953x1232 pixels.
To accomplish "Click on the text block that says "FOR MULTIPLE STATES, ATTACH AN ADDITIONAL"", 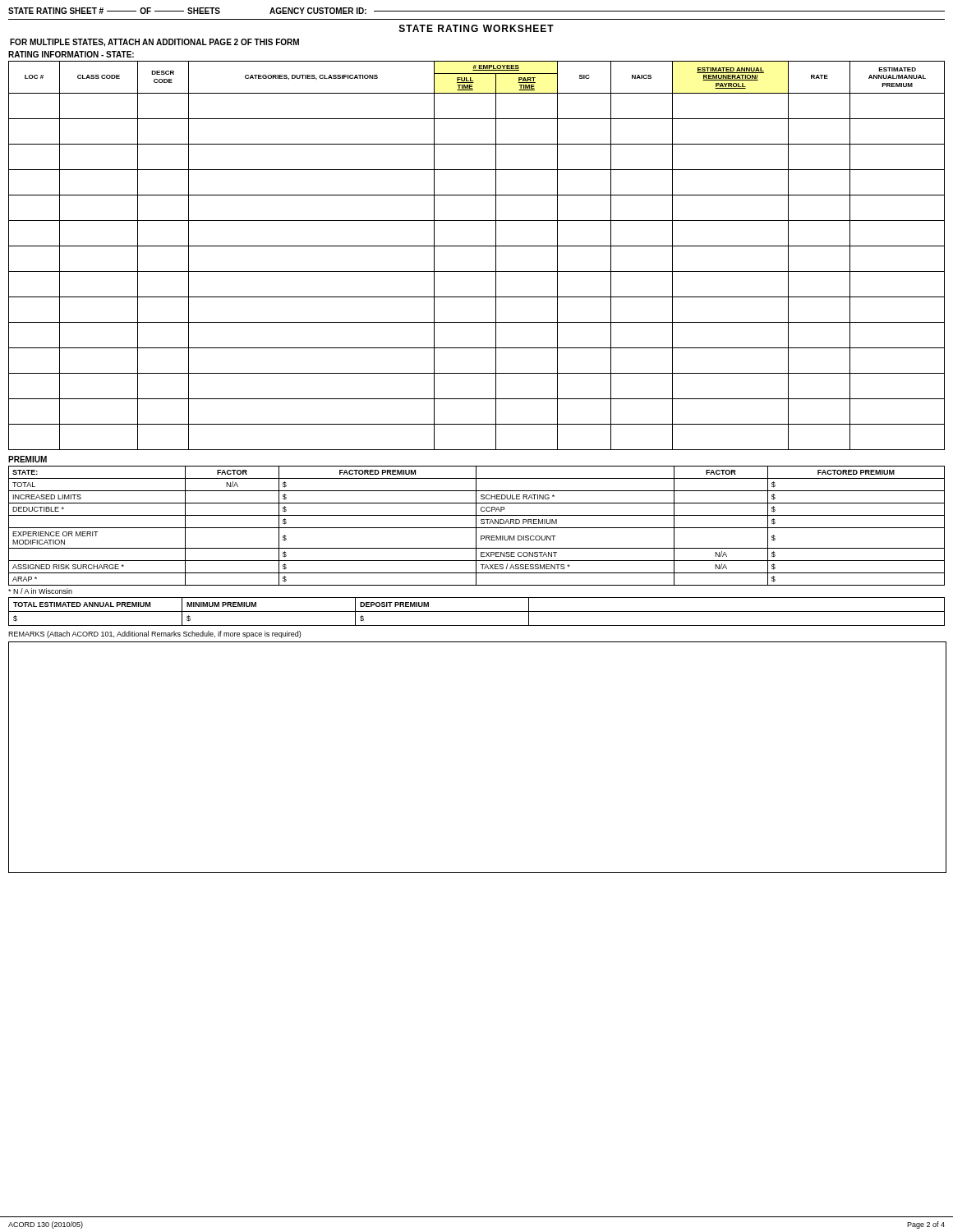I will tap(155, 42).
